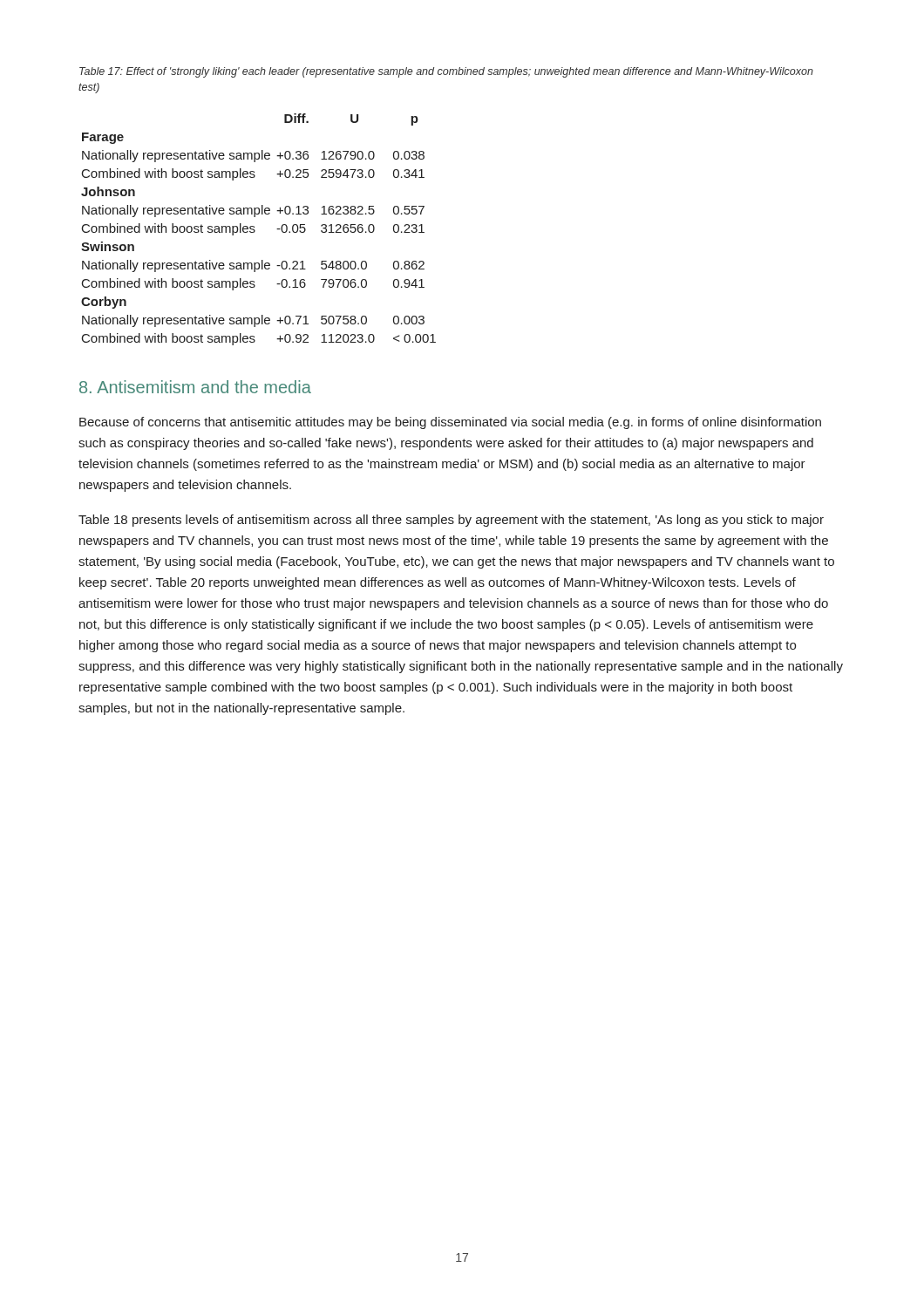Screen dimensions: 1308x924
Task: Locate the table with the text "Combined with boost"
Action: click(x=462, y=228)
